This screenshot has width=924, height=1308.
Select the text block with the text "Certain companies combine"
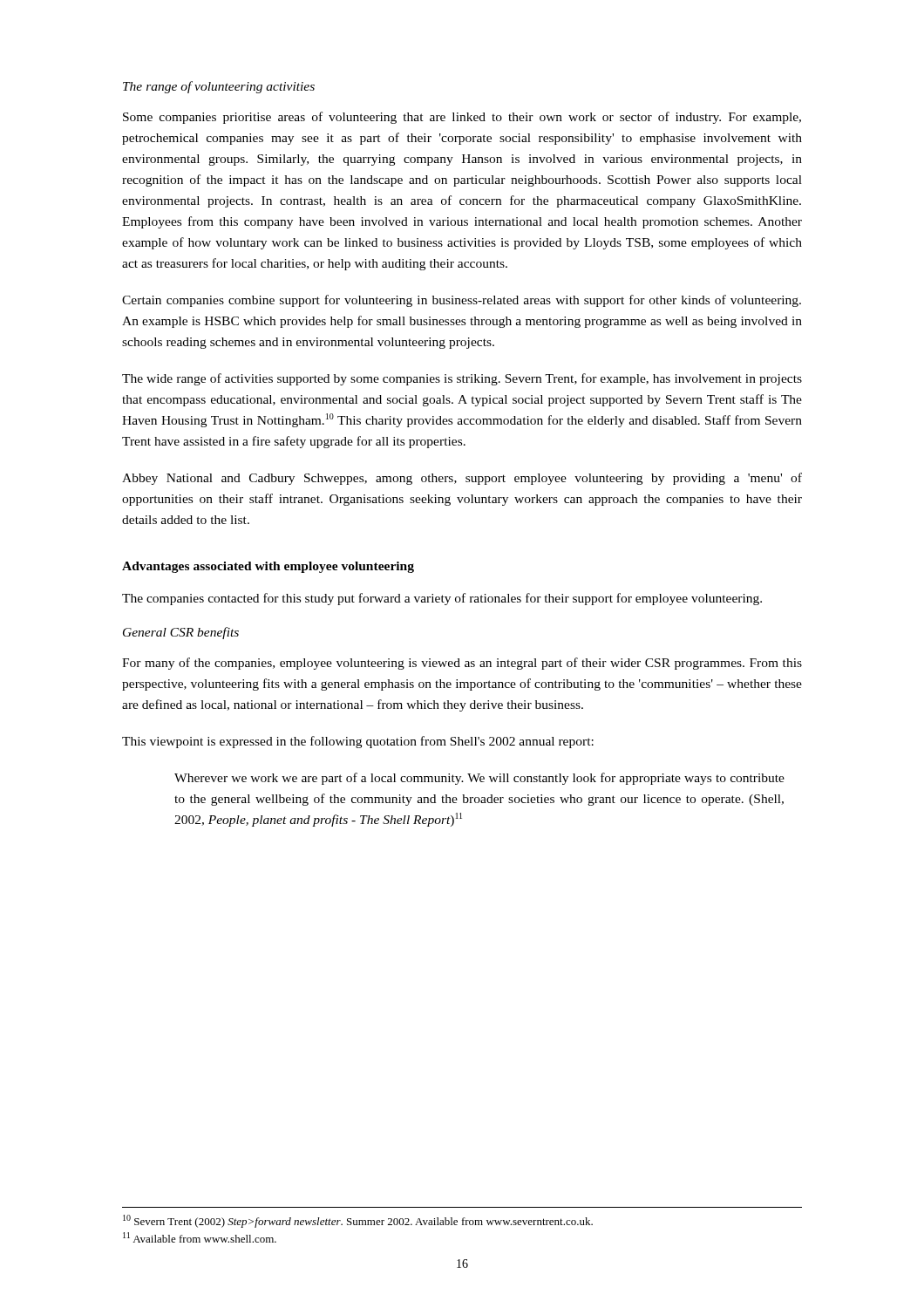[462, 321]
